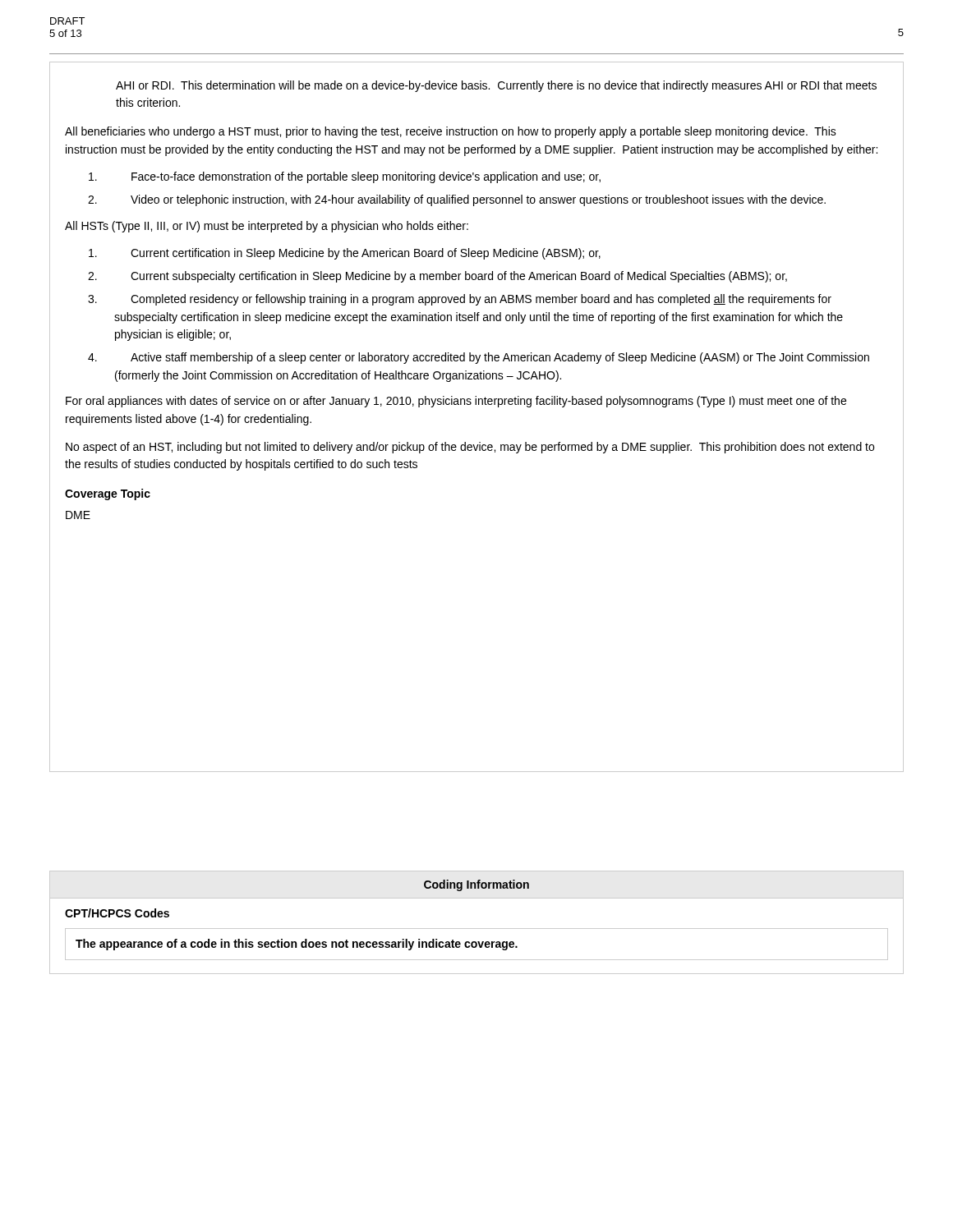
Task: Locate the element starting "Face-to-face demonstration of the"
Action: [345, 178]
